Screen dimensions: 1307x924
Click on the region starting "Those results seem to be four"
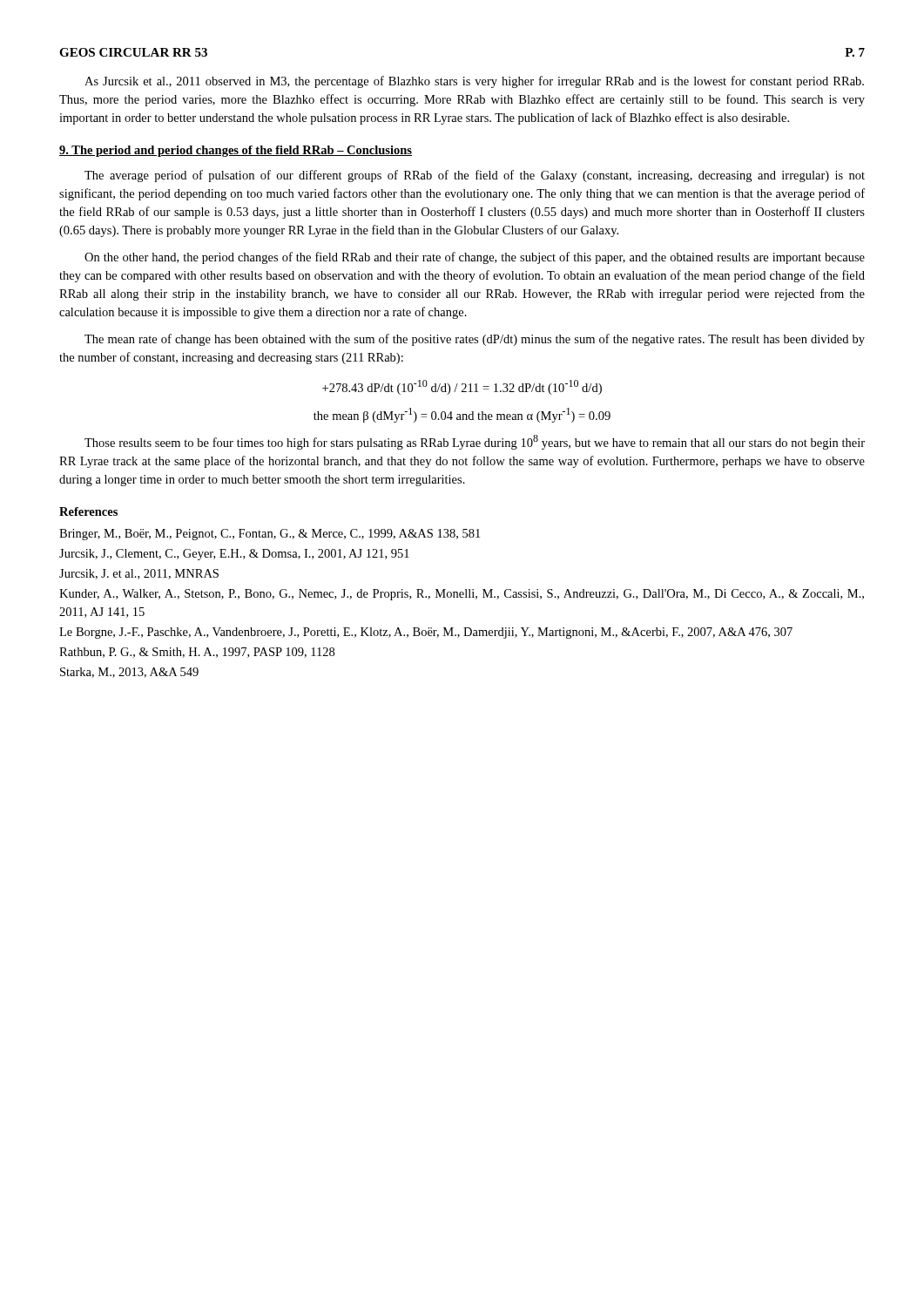point(462,459)
